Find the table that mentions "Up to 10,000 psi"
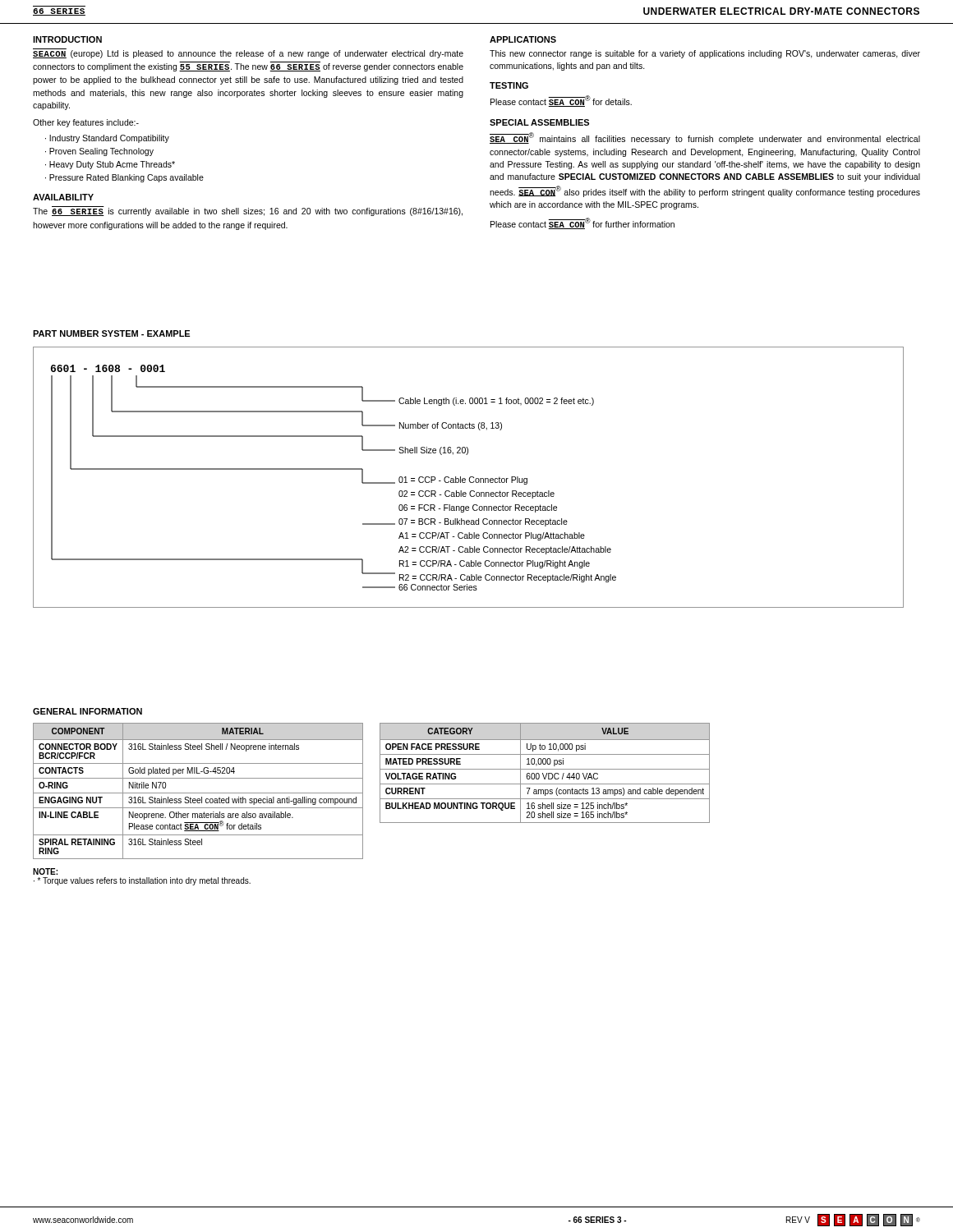The width and height of the screenshot is (953, 1232). click(545, 791)
